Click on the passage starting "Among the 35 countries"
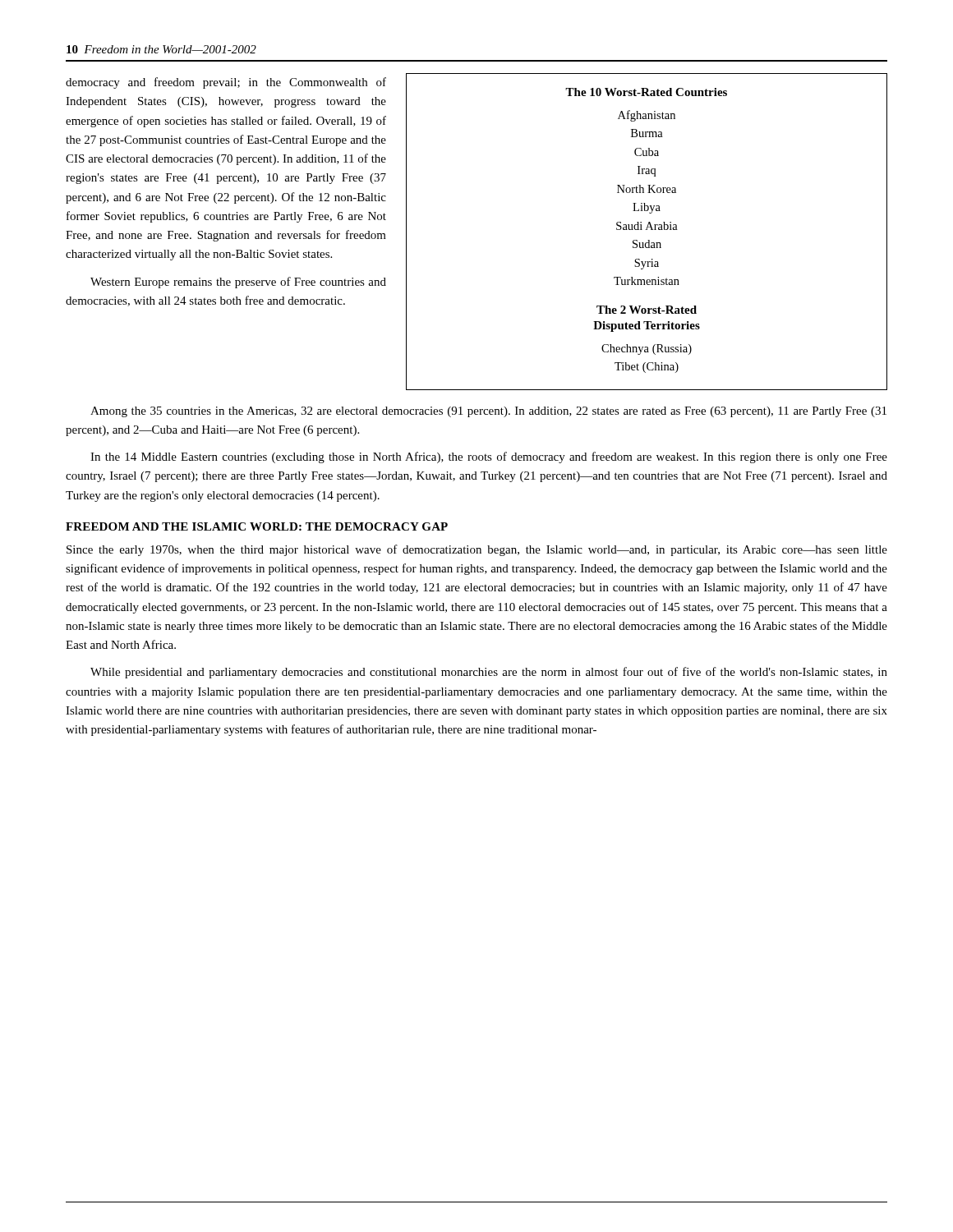Screen dimensions: 1232x953 tap(476, 420)
